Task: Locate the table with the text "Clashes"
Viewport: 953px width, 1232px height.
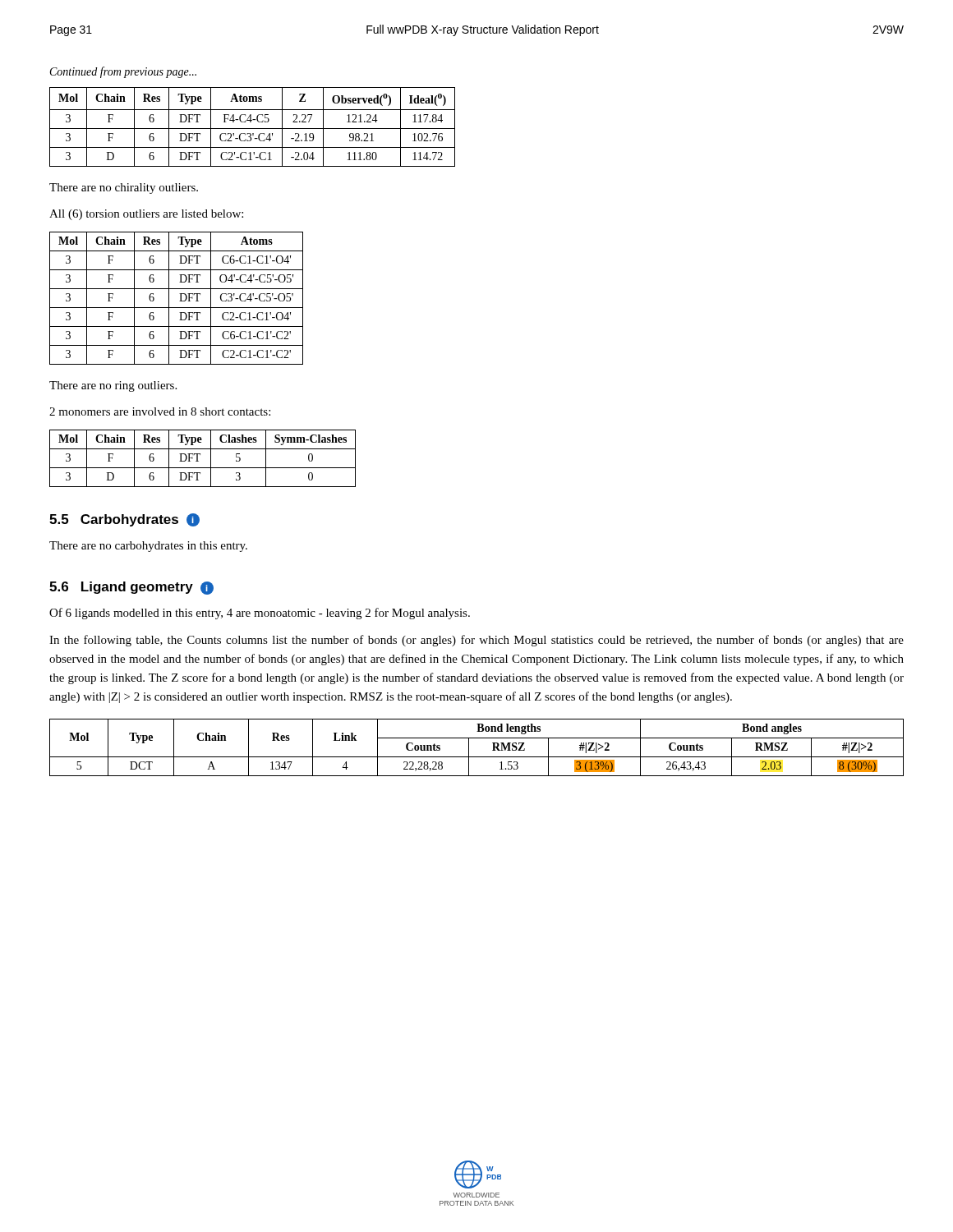Action: tap(476, 458)
